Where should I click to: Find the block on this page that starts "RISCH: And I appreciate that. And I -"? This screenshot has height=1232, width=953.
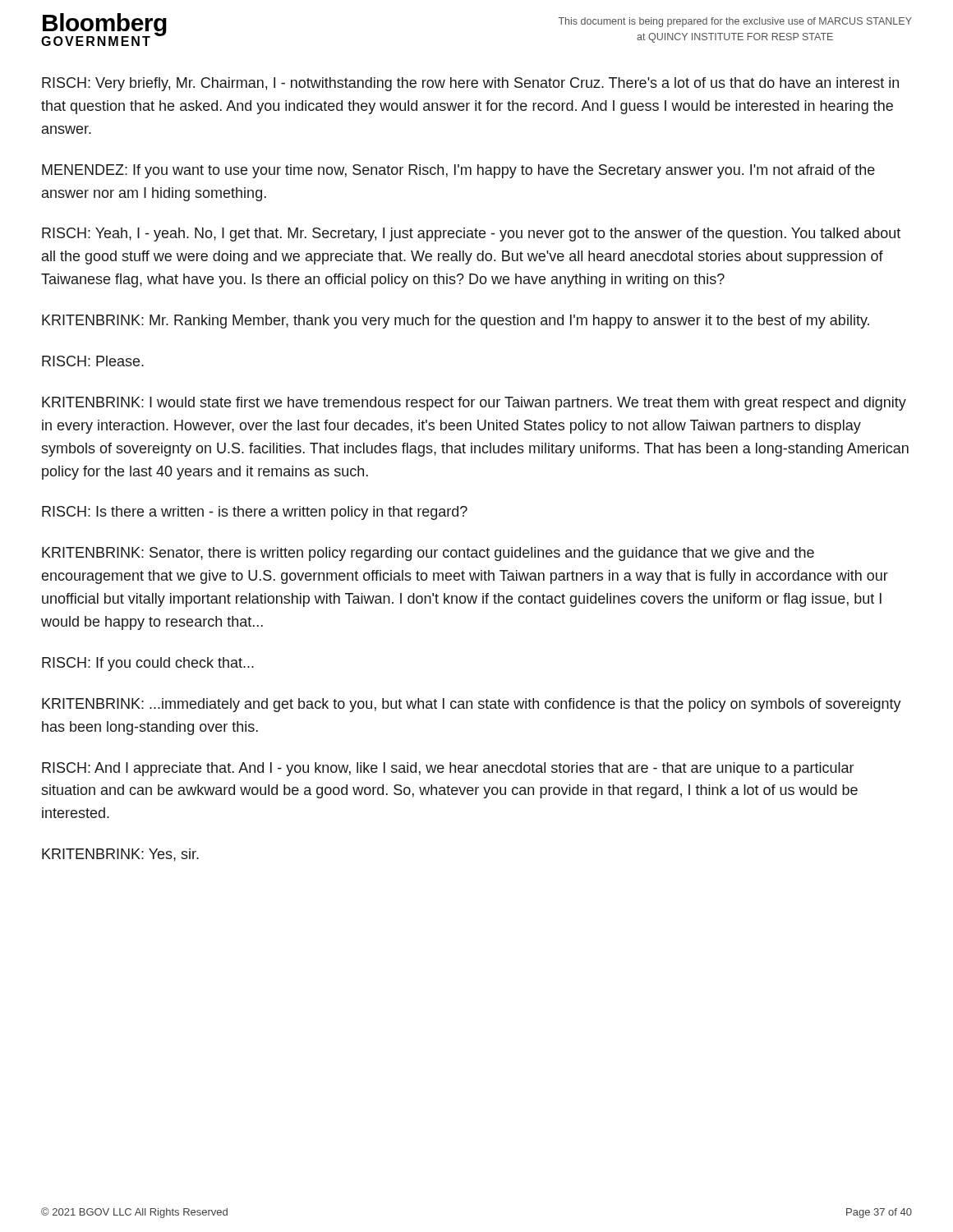[x=450, y=791]
